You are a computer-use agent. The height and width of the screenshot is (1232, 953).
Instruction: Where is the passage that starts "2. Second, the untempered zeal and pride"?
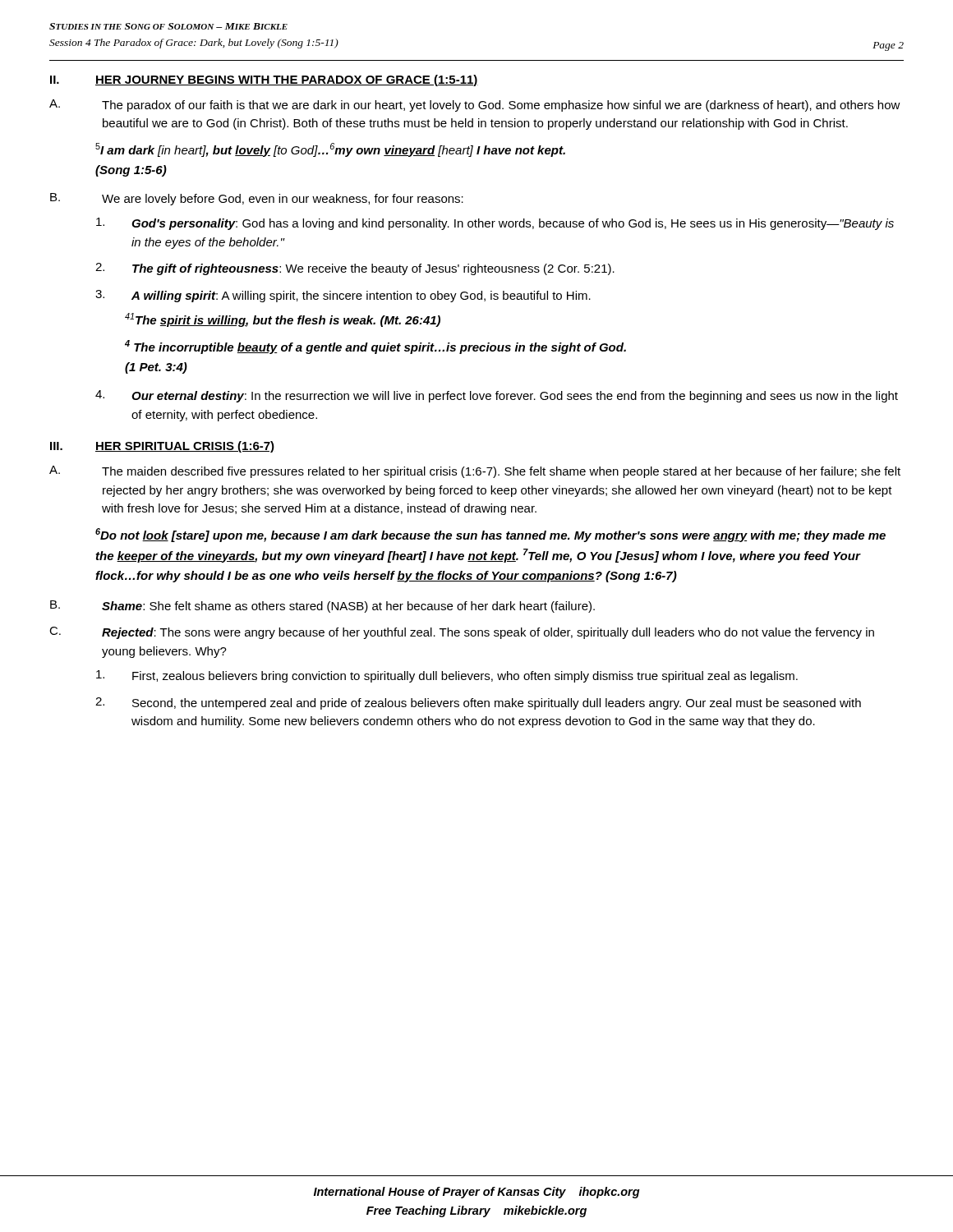[x=500, y=712]
